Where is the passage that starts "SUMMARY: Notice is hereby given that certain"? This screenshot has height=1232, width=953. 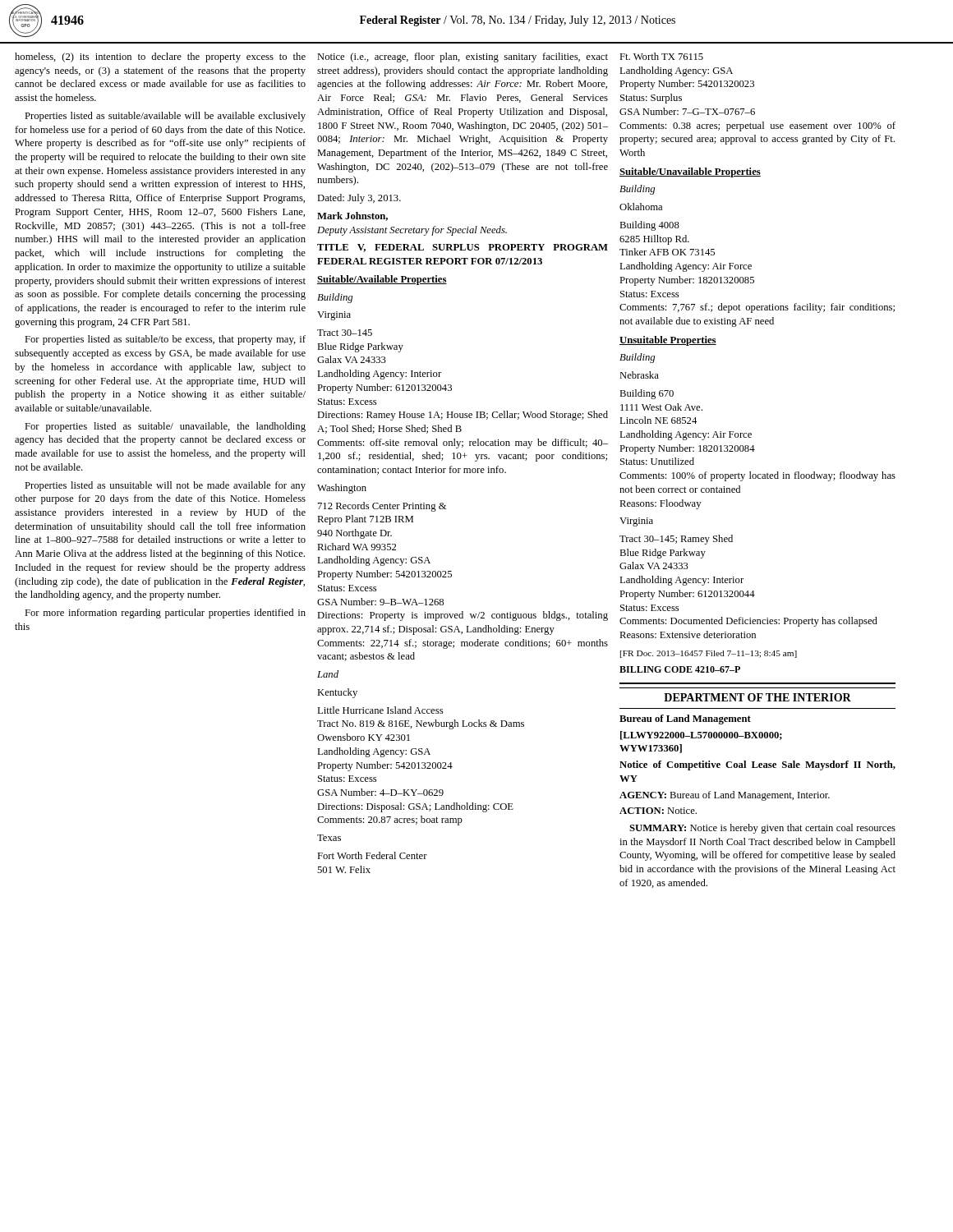tap(757, 856)
